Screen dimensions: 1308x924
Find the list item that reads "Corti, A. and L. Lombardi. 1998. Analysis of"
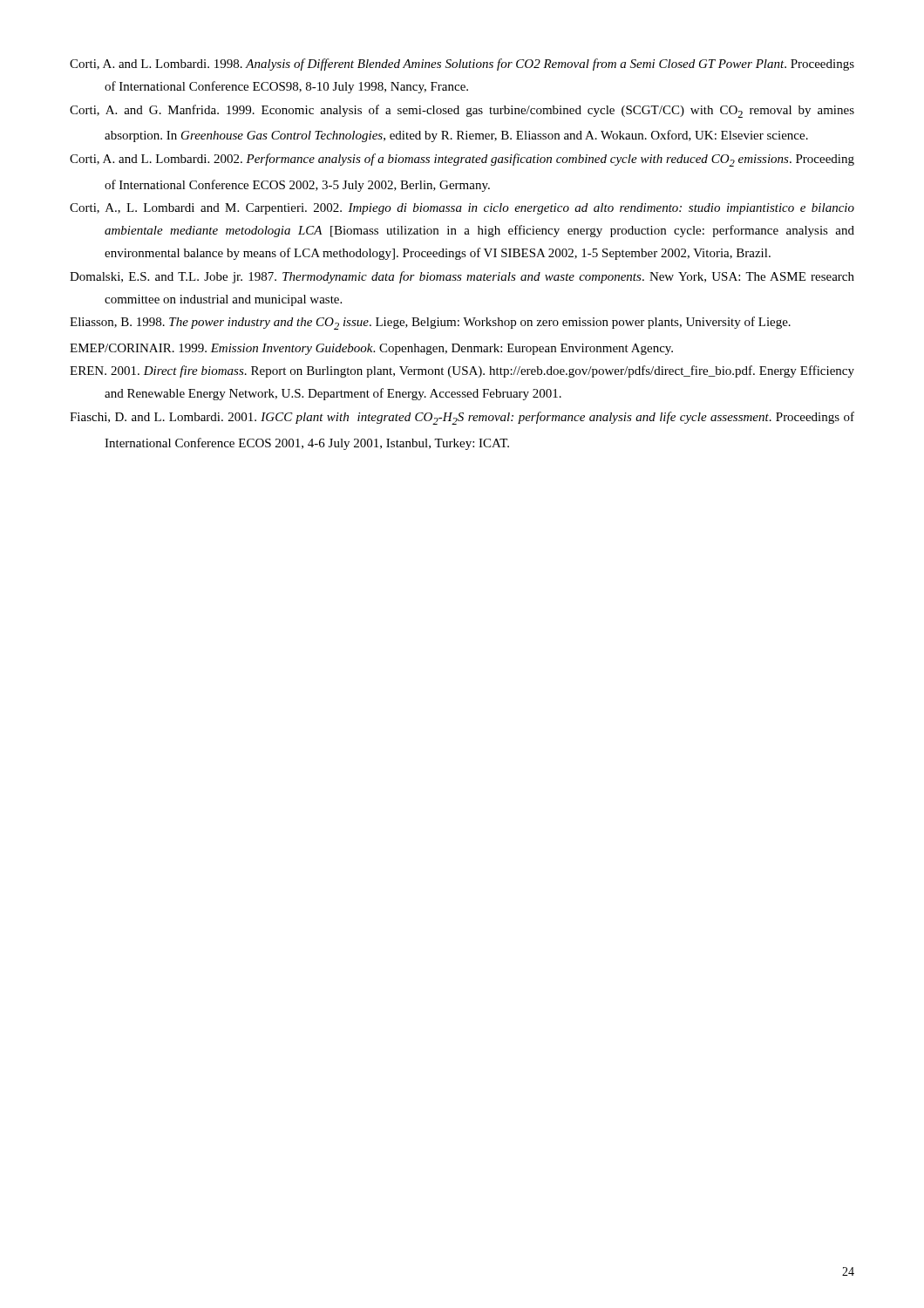pyautogui.click(x=462, y=75)
